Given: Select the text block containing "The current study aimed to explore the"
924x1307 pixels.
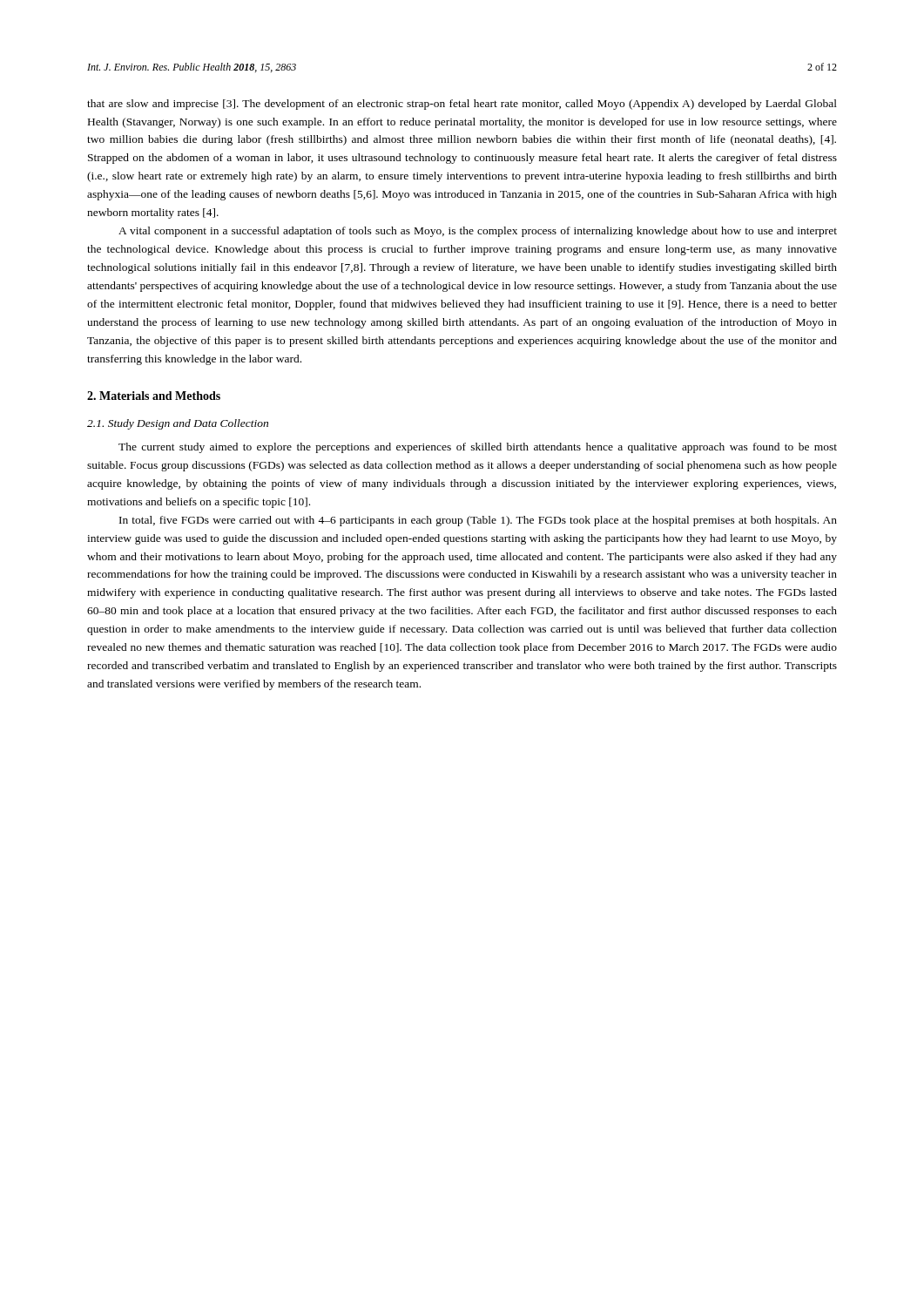Looking at the screenshot, I should [x=462, y=475].
